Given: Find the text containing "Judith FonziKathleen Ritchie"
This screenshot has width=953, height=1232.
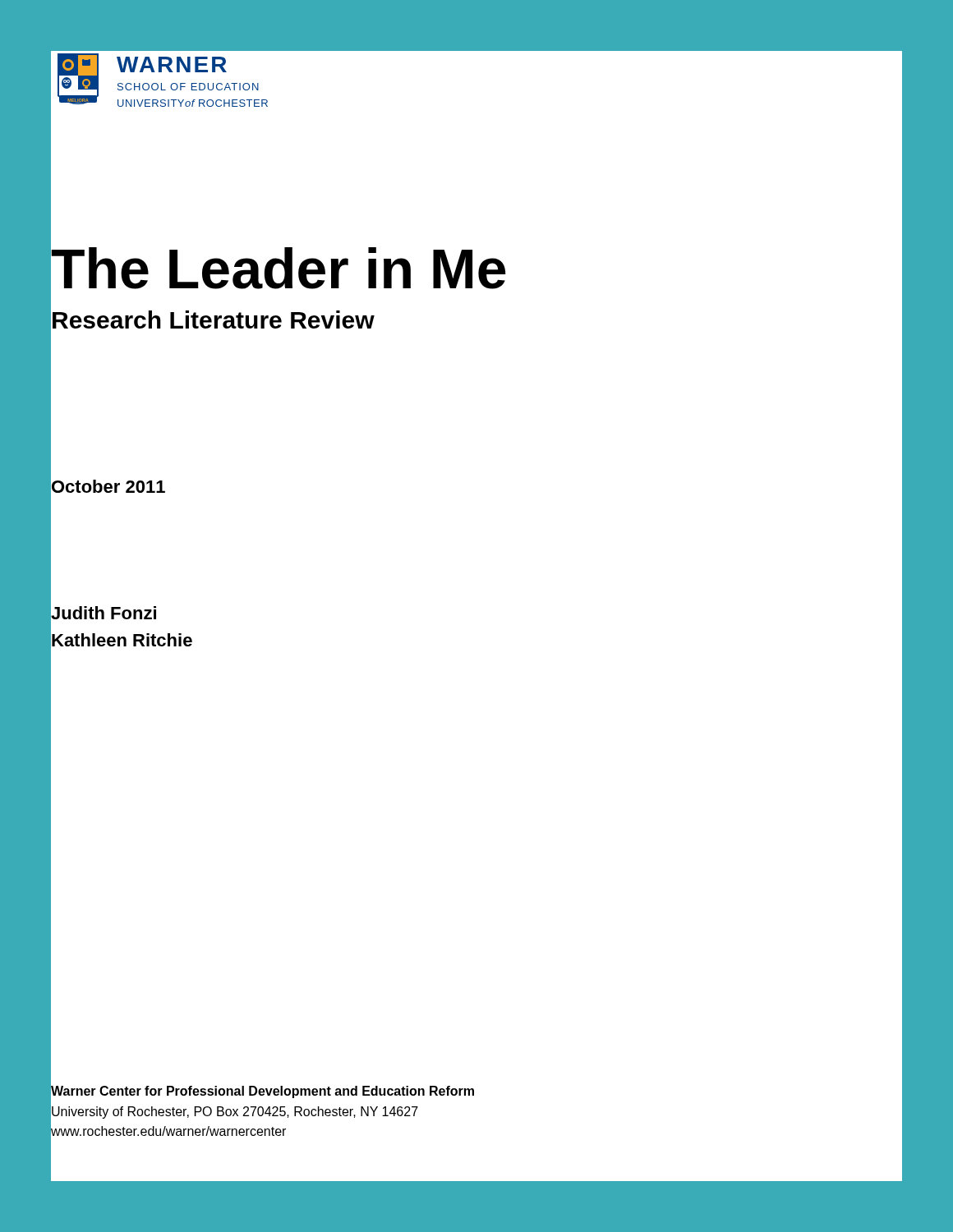Looking at the screenshot, I should [x=122, y=627].
